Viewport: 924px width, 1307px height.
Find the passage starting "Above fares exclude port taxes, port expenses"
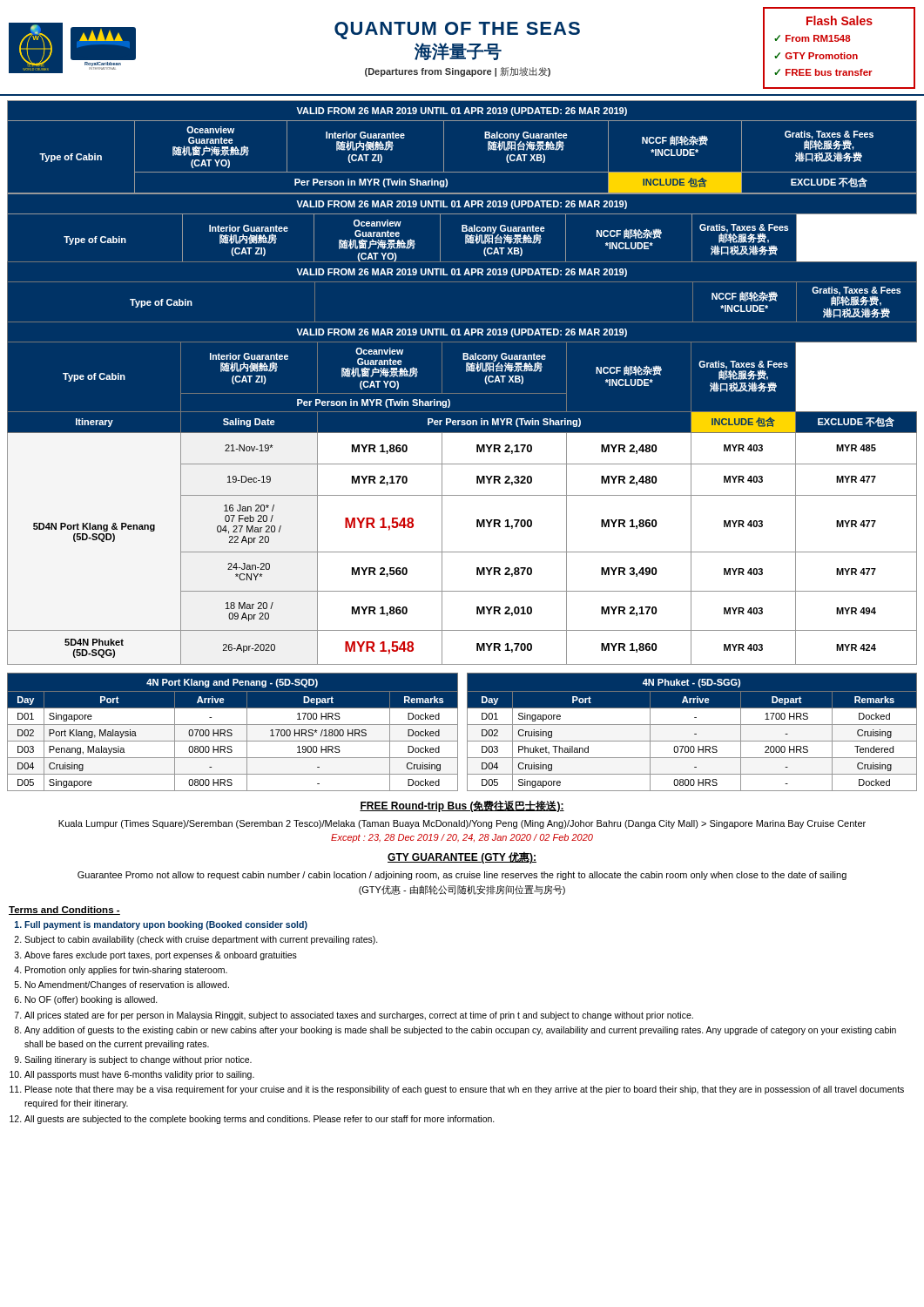click(161, 955)
